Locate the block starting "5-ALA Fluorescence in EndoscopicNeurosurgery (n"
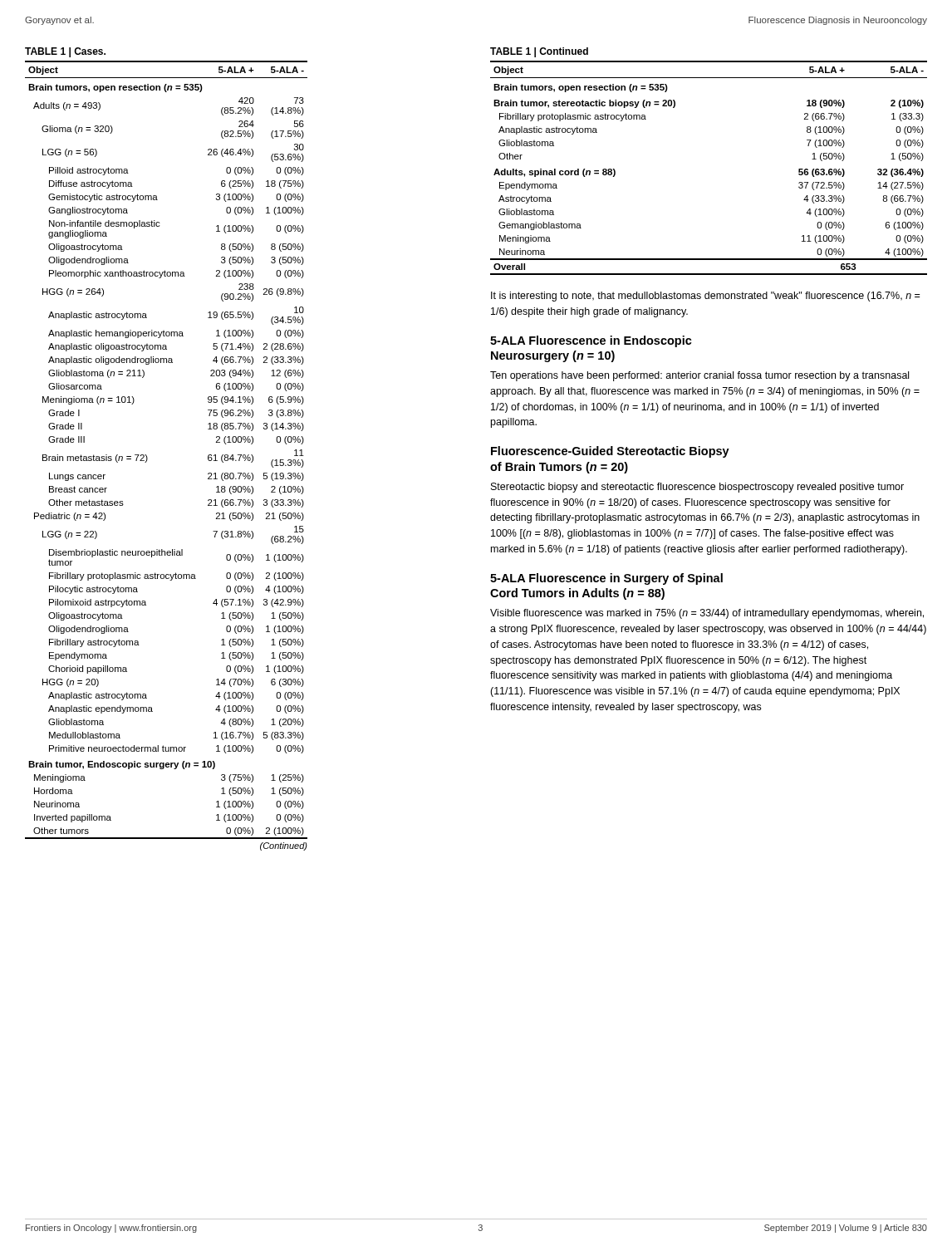Screen dimensions: 1246x952 tap(591, 348)
